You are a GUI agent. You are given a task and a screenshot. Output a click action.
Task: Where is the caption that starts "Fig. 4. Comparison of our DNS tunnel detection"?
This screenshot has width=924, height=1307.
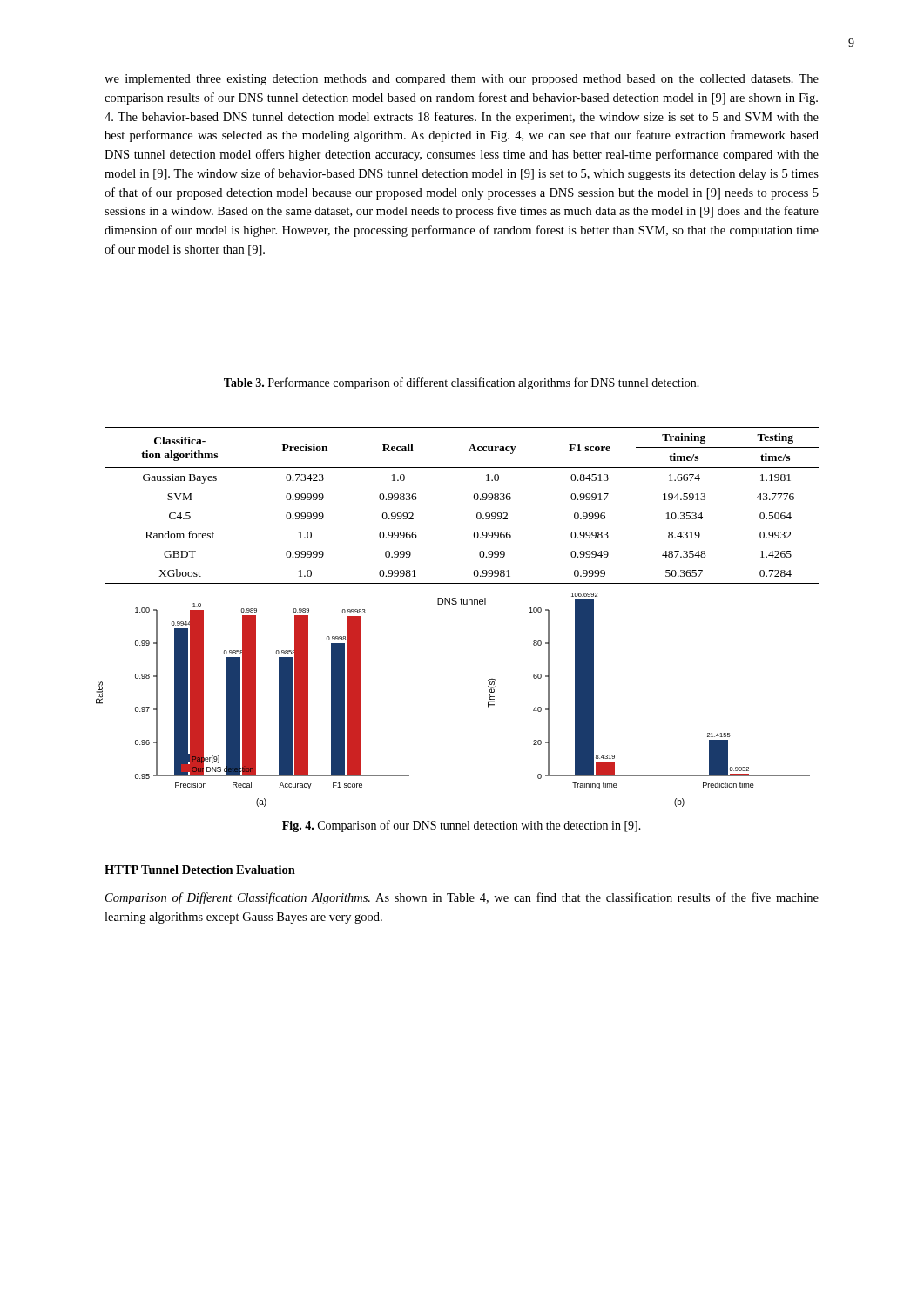coord(462,826)
